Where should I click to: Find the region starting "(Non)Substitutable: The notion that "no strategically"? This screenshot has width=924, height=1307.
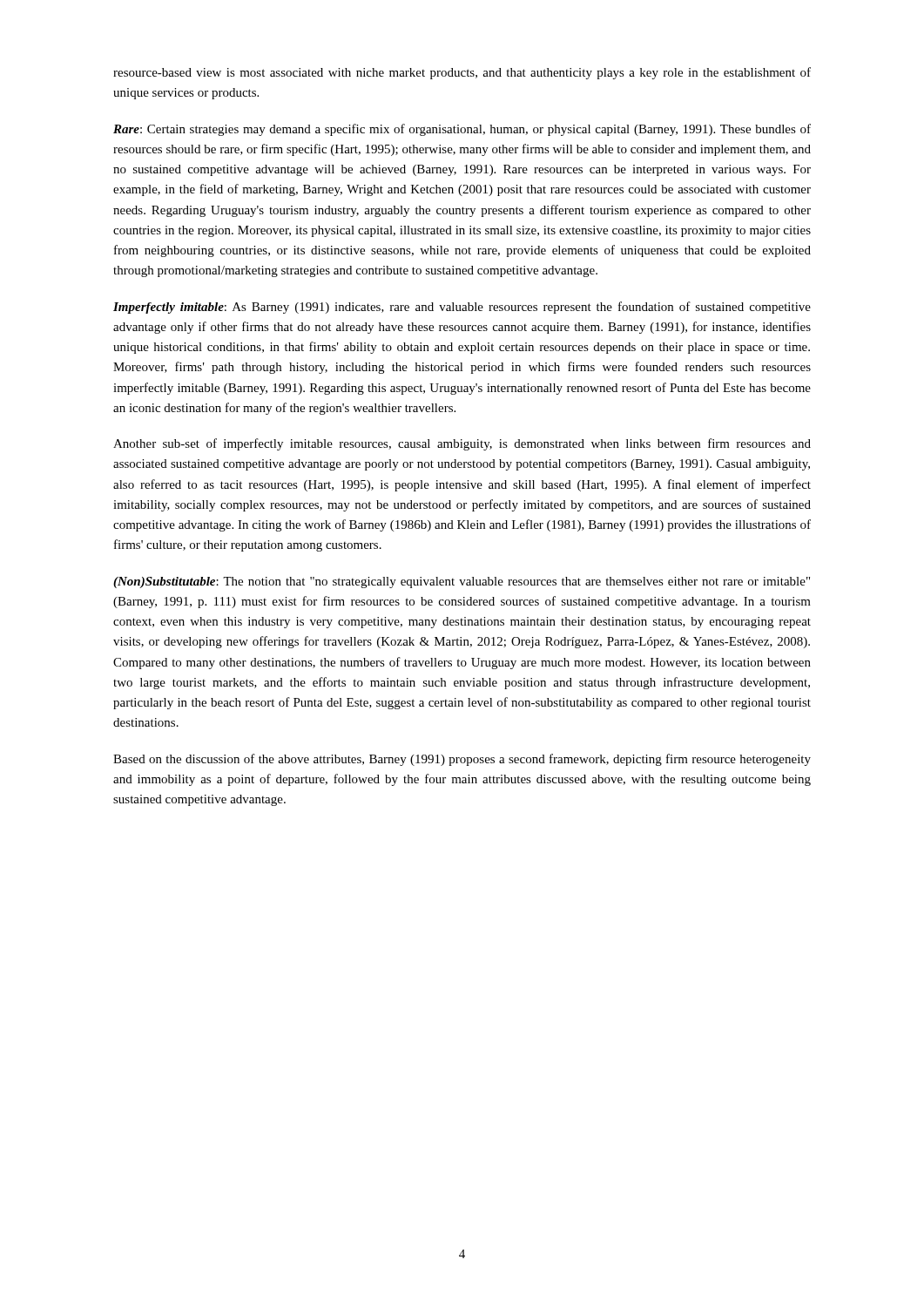[462, 652]
